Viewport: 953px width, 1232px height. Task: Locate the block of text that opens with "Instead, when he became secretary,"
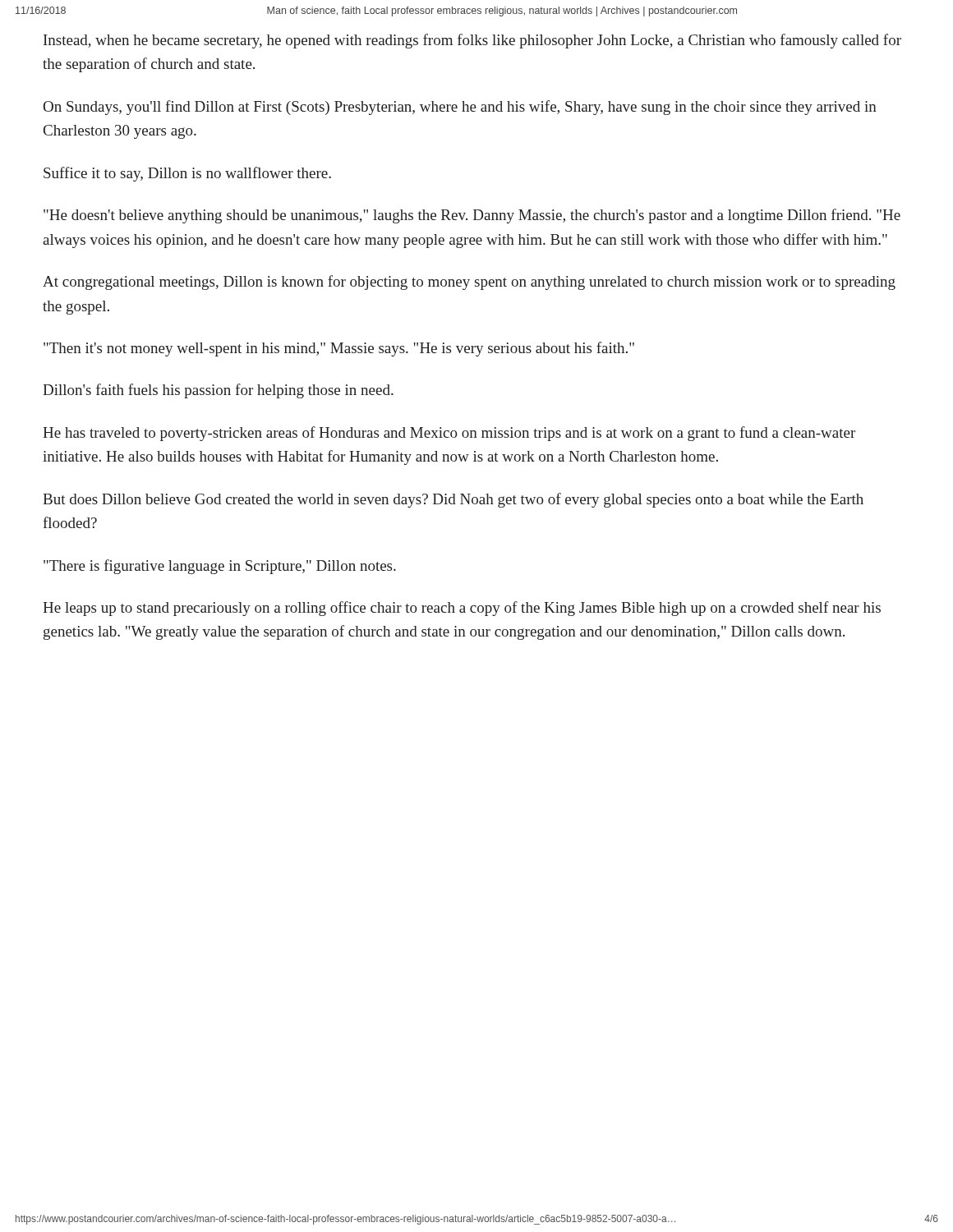(x=472, y=52)
